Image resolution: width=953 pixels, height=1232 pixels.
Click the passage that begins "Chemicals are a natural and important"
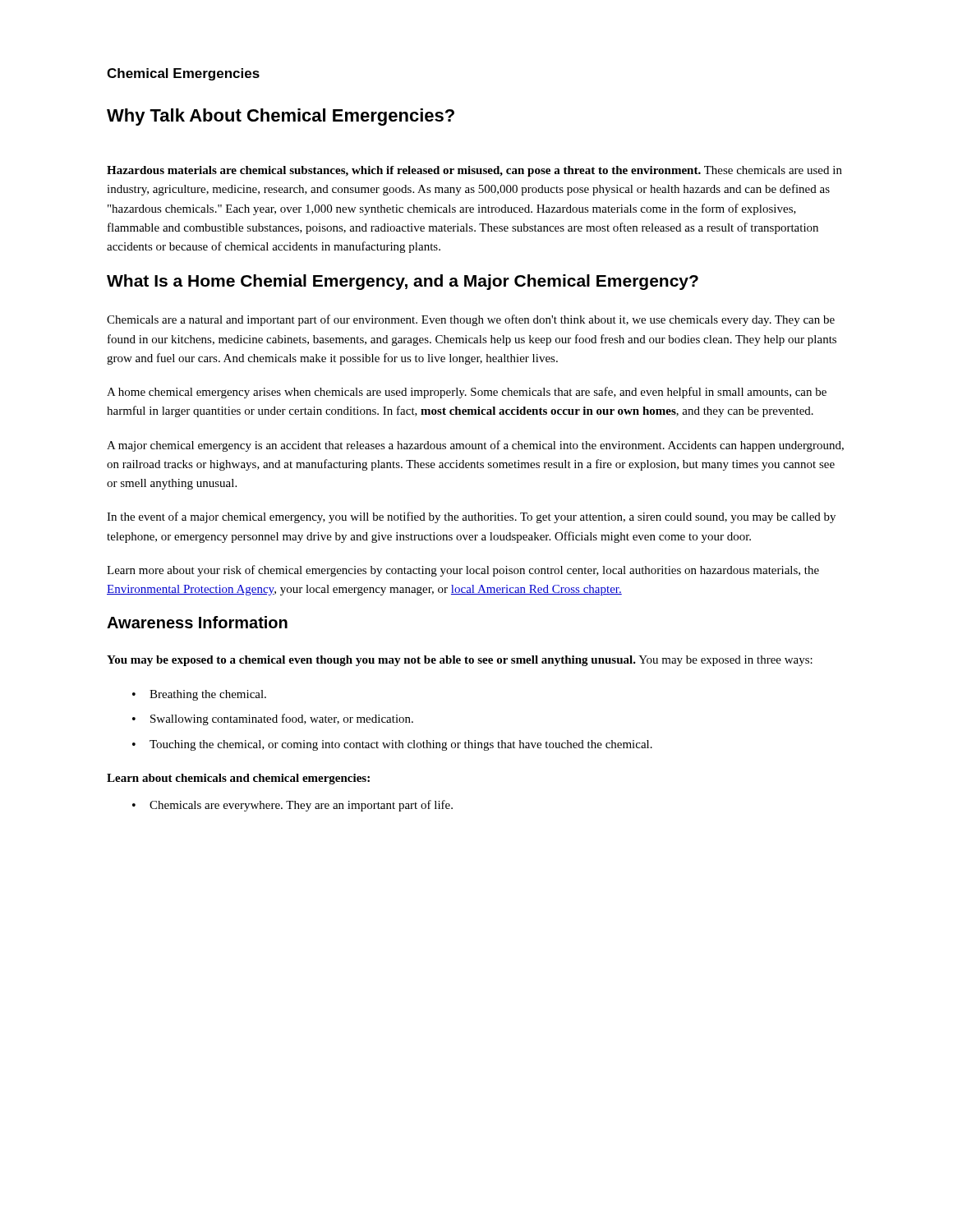(472, 339)
